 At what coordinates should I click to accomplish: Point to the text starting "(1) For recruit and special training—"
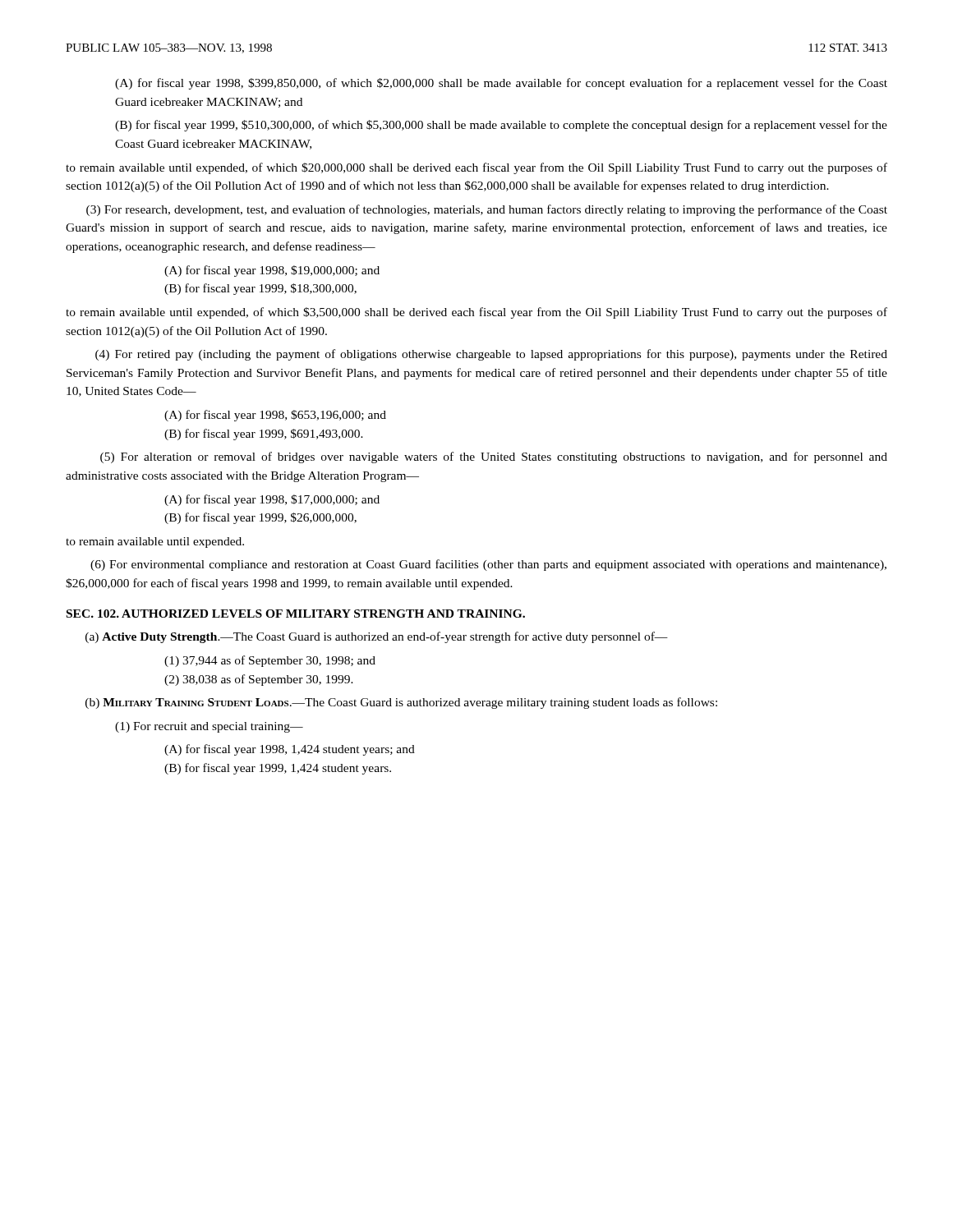pyautogui.click(x=209, y=727)
